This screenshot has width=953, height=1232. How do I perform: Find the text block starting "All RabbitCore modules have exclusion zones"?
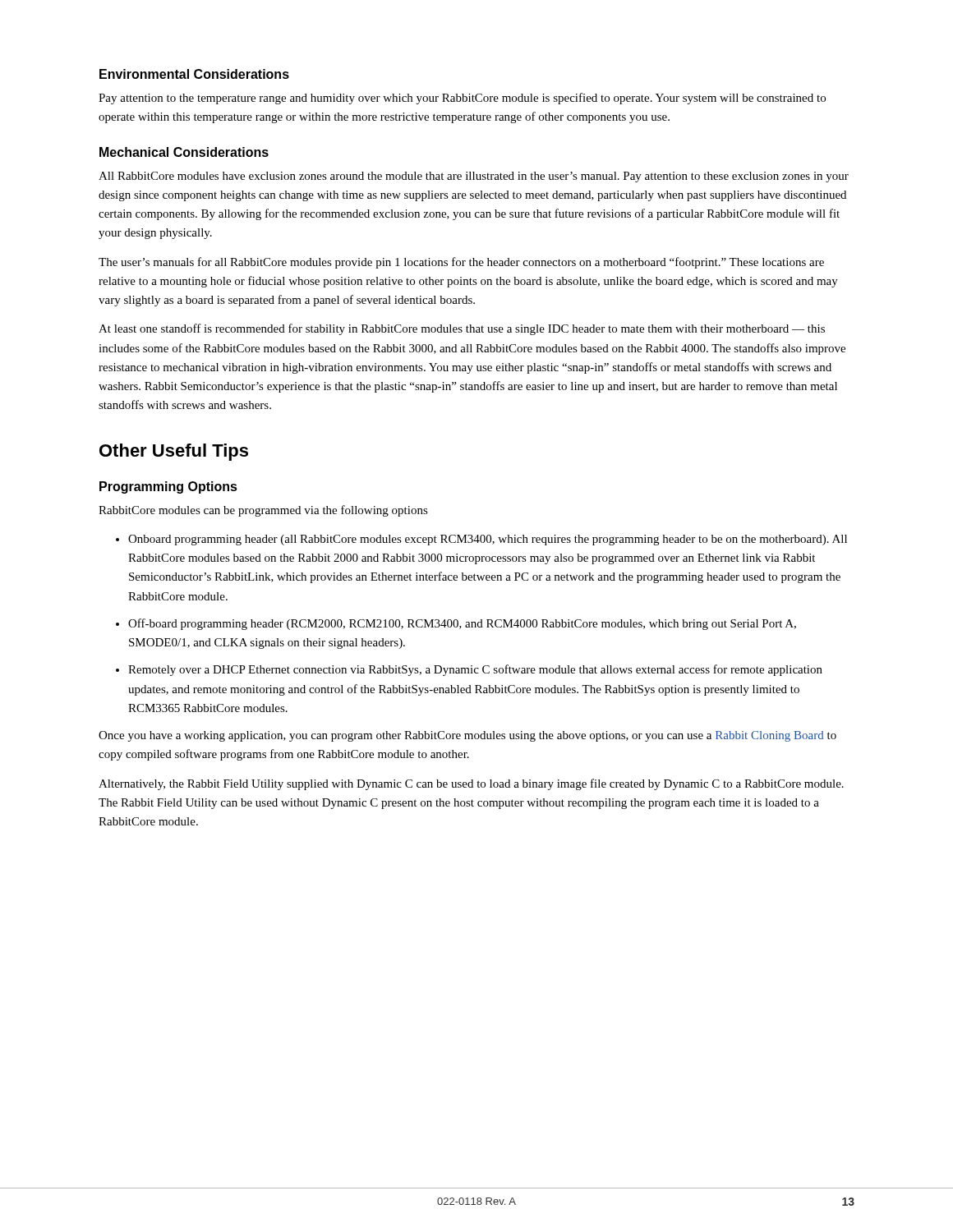point(474,204)
